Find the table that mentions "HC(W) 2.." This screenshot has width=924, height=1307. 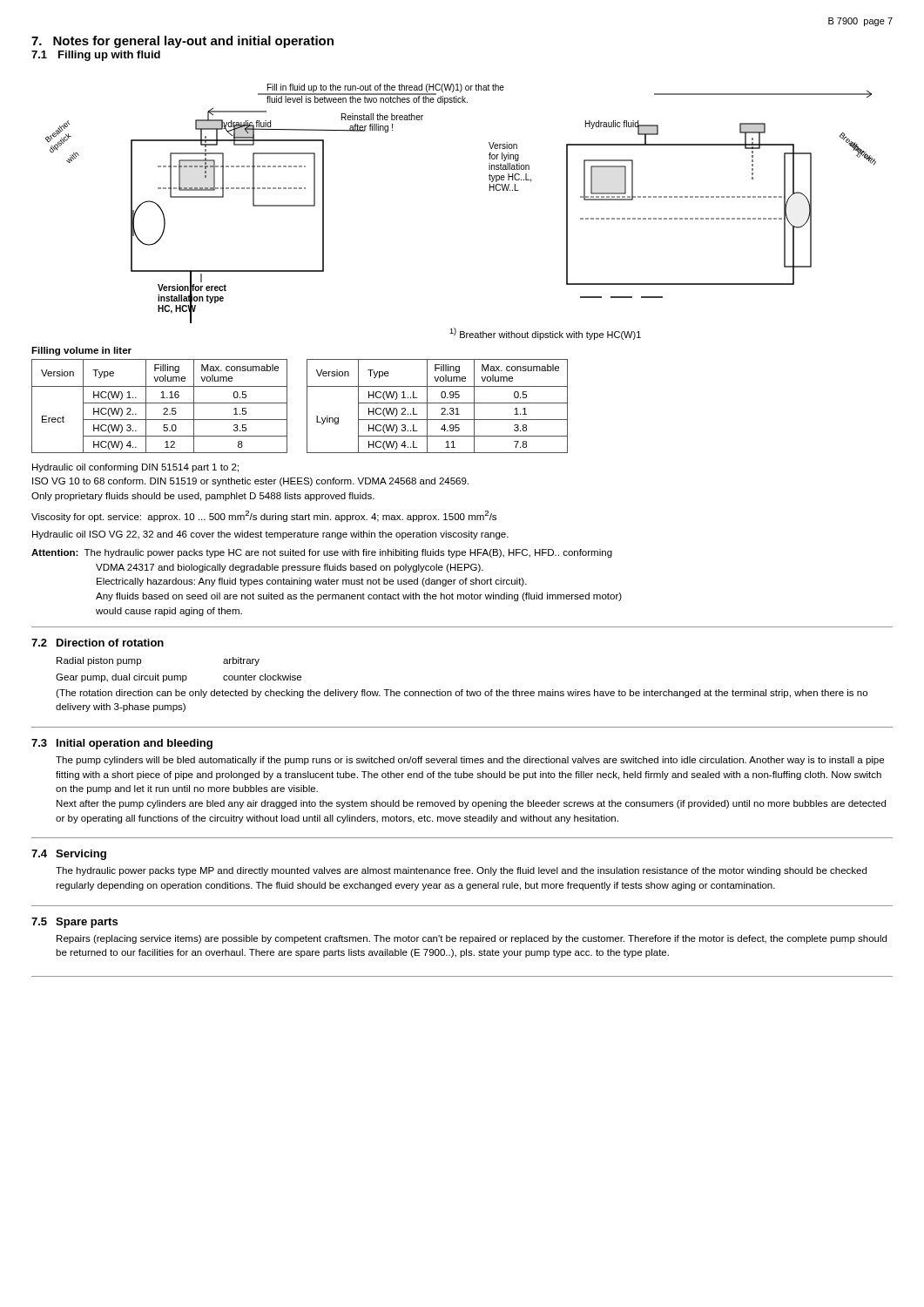coord(462,406)
